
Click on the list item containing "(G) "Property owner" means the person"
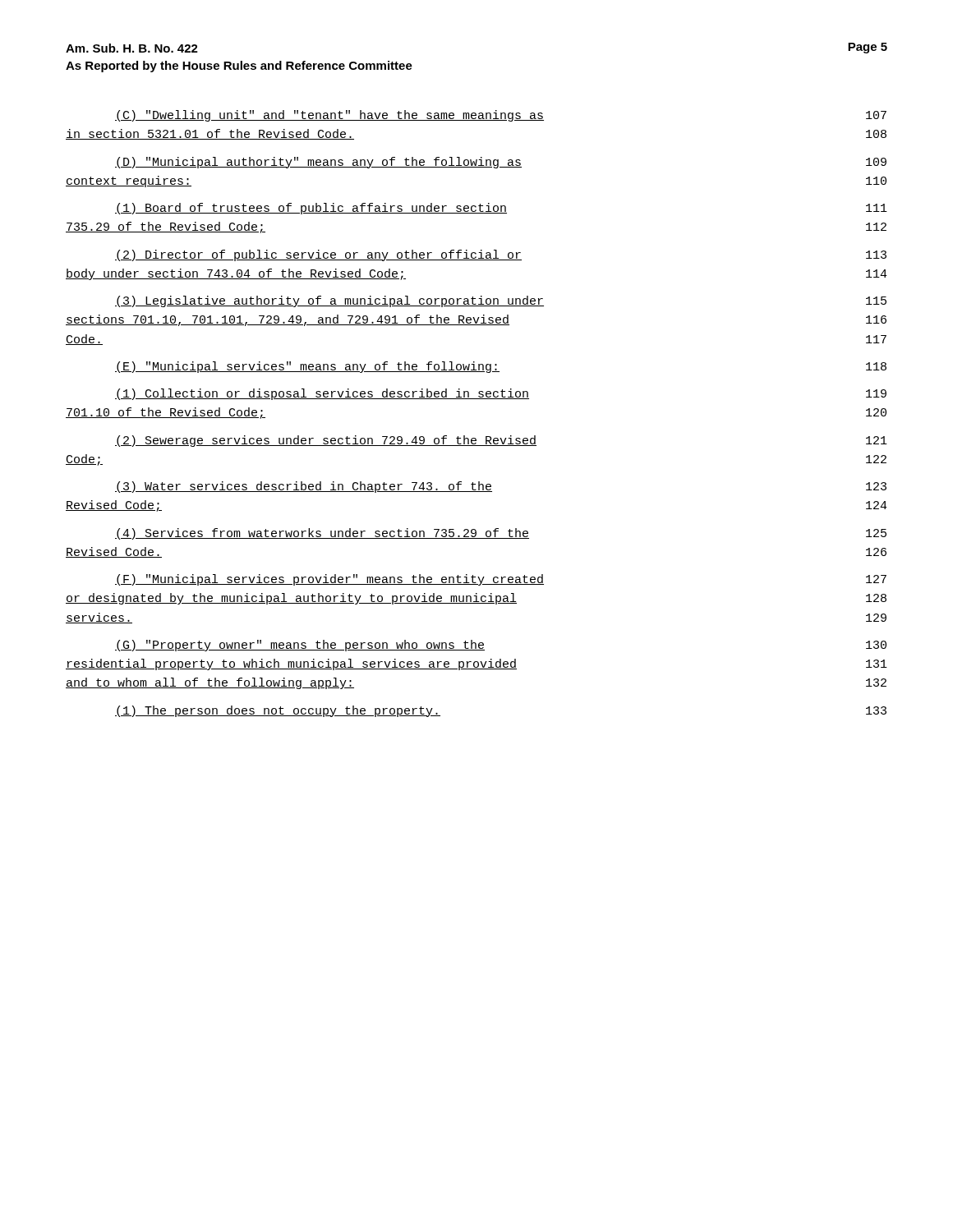coord(476,665)
